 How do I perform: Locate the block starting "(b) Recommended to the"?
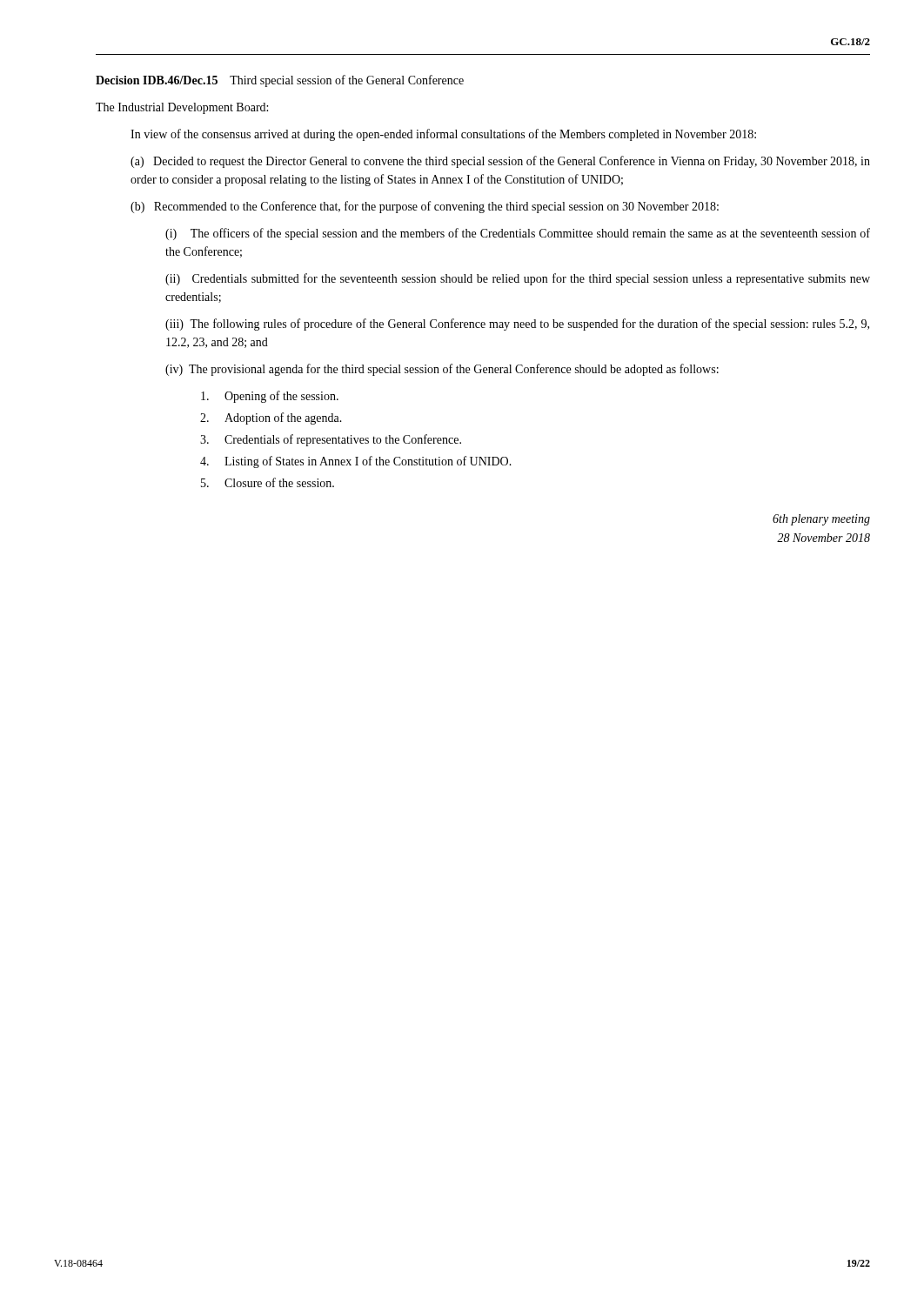[425, 207]
